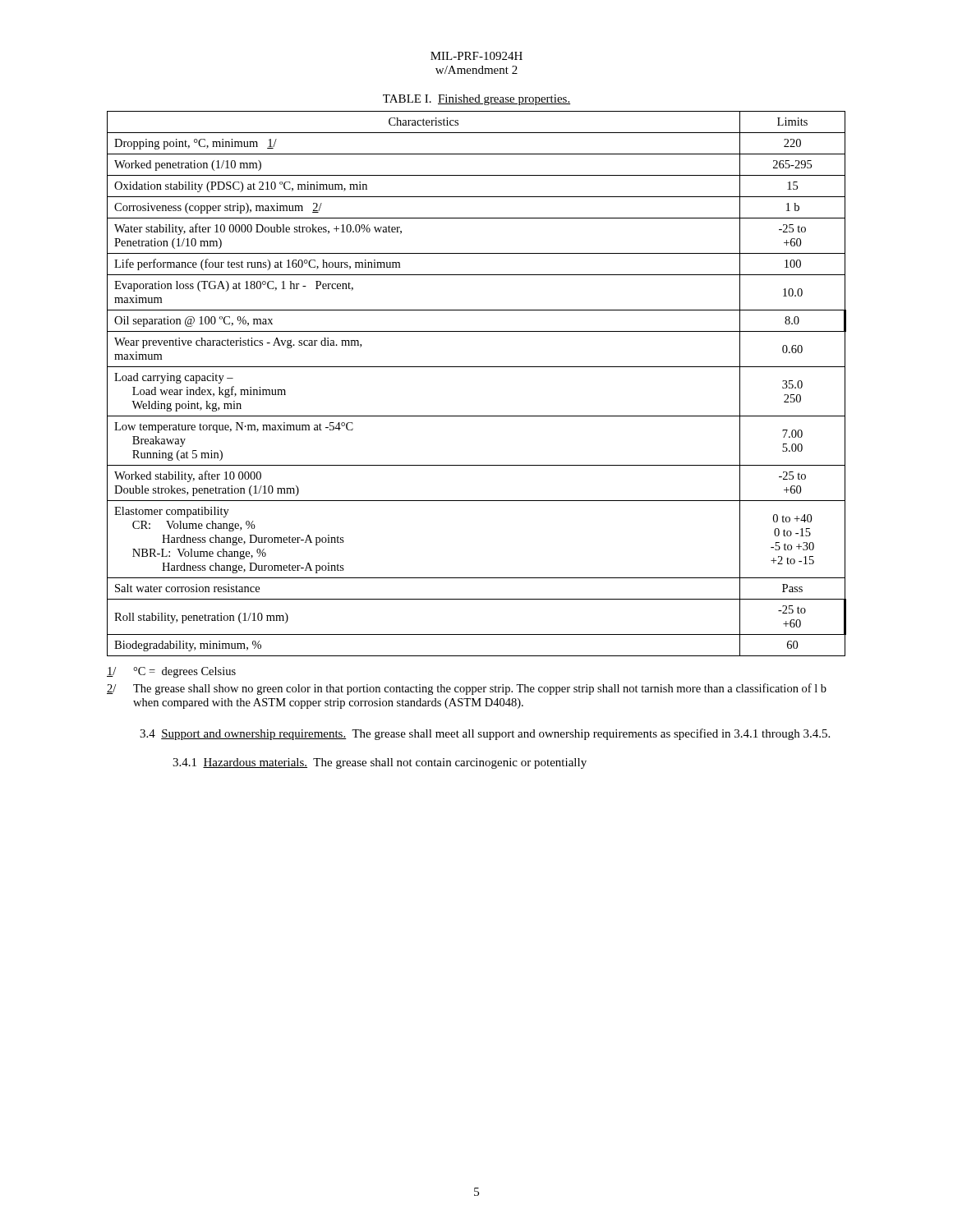Locate the caption
This screenshot has width=953, height=1232.
[476, 99]
